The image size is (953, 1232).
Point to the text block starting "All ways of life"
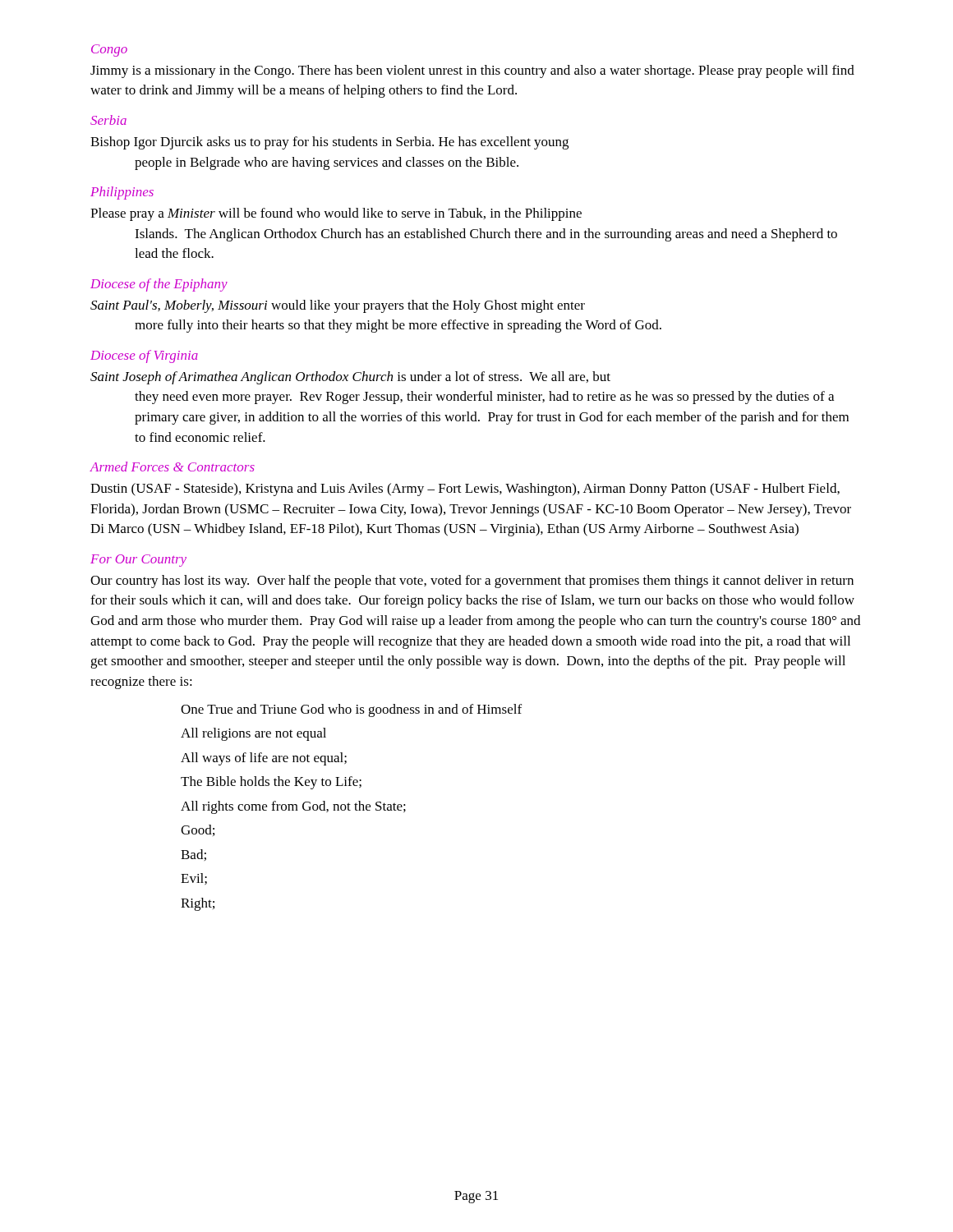[x=264, y=757]
